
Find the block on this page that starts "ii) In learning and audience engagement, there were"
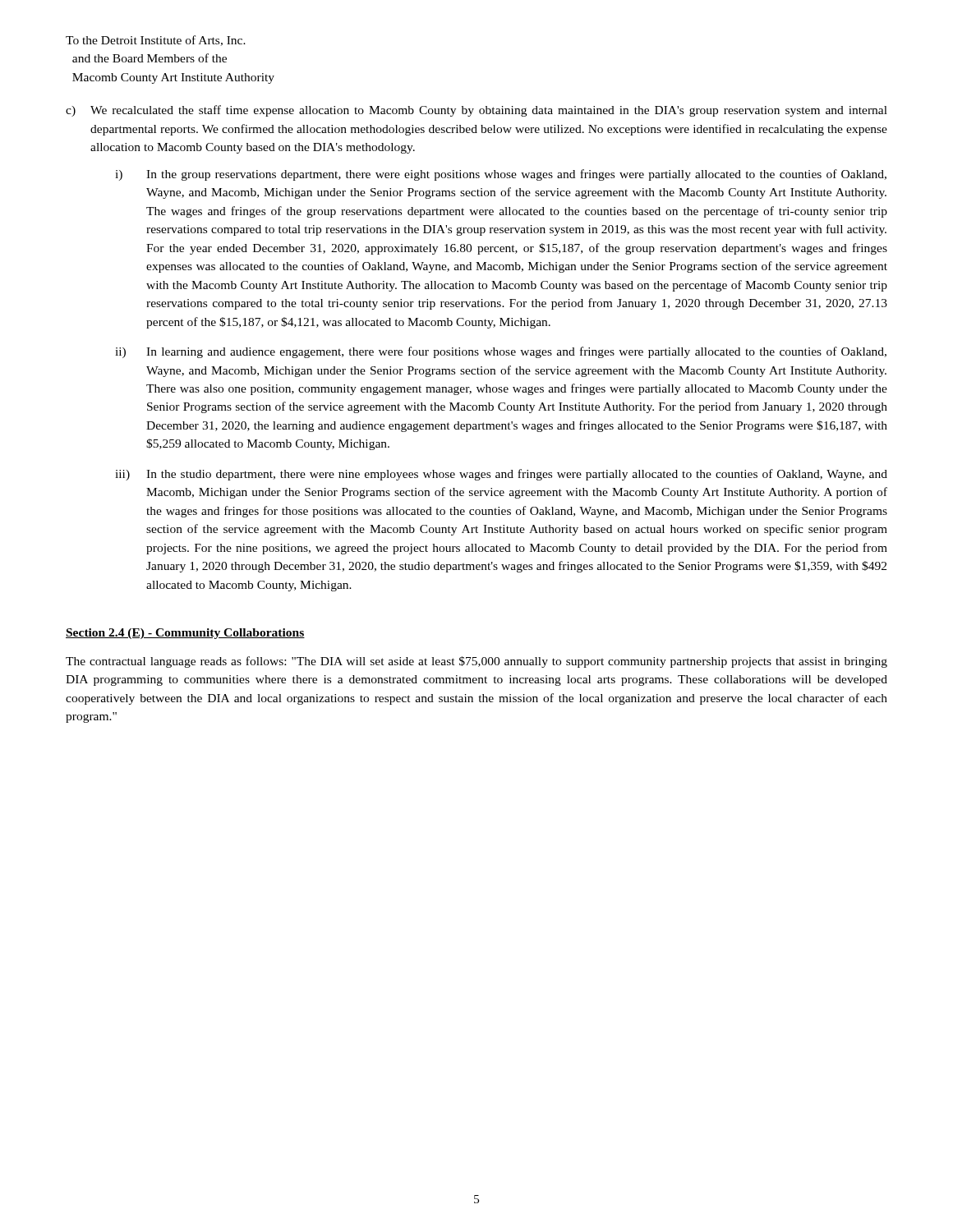pos(501,398)
